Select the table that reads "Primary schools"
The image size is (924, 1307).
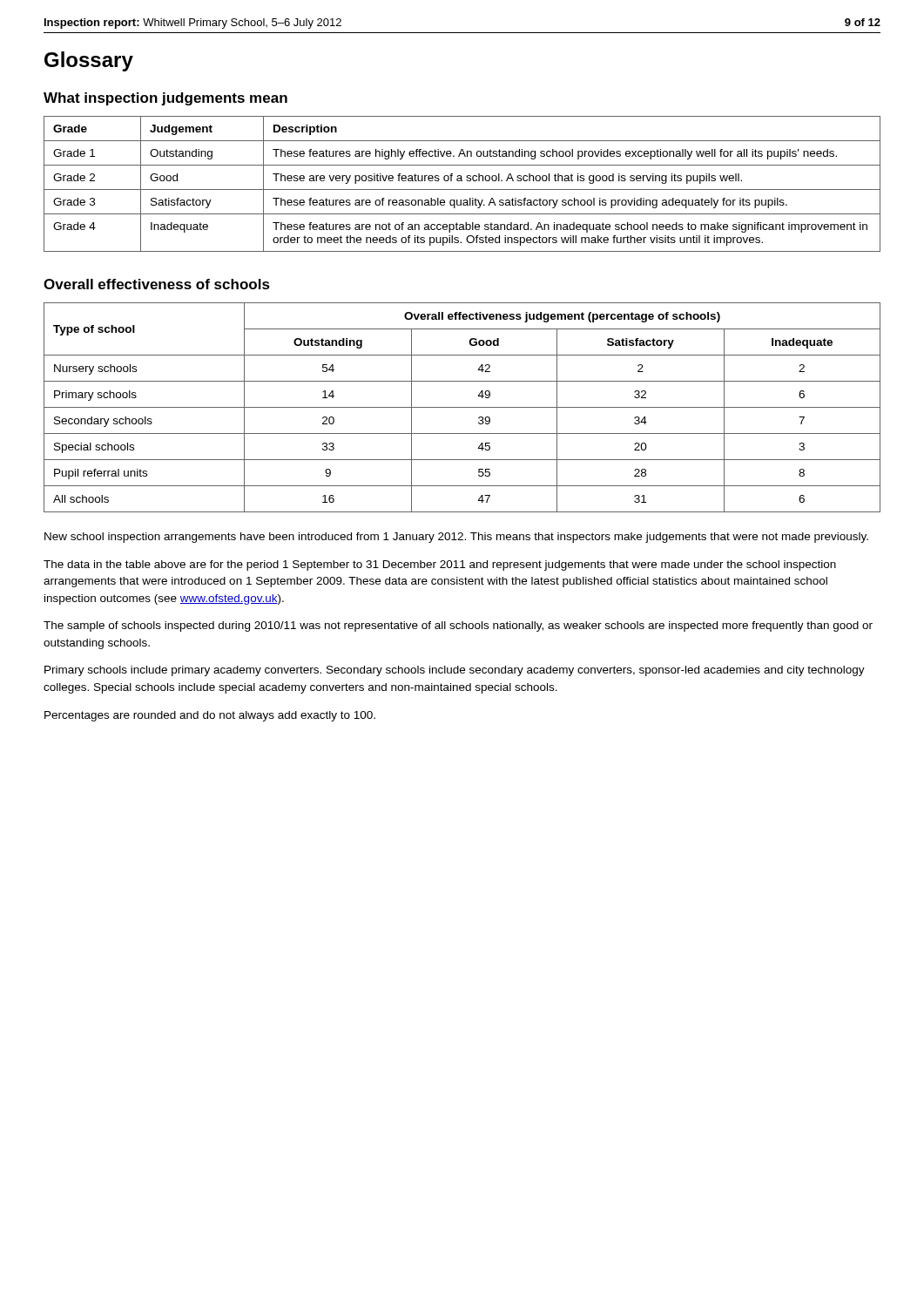[x=462, y=407]
